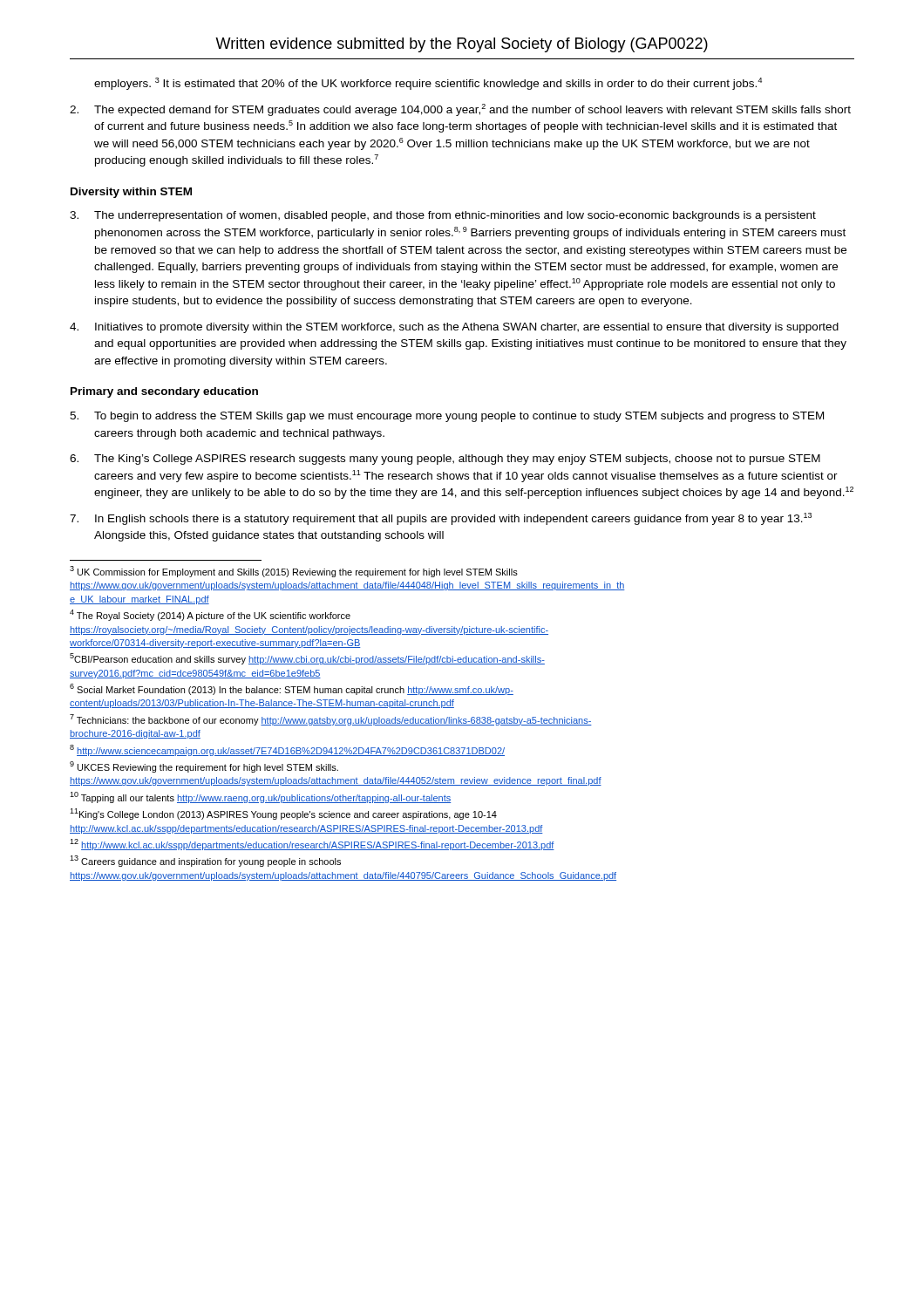The image size is (924, 1308).
Task: Select the text block starting "employers. 3 It is estimated"
Action: click(428, 83)
